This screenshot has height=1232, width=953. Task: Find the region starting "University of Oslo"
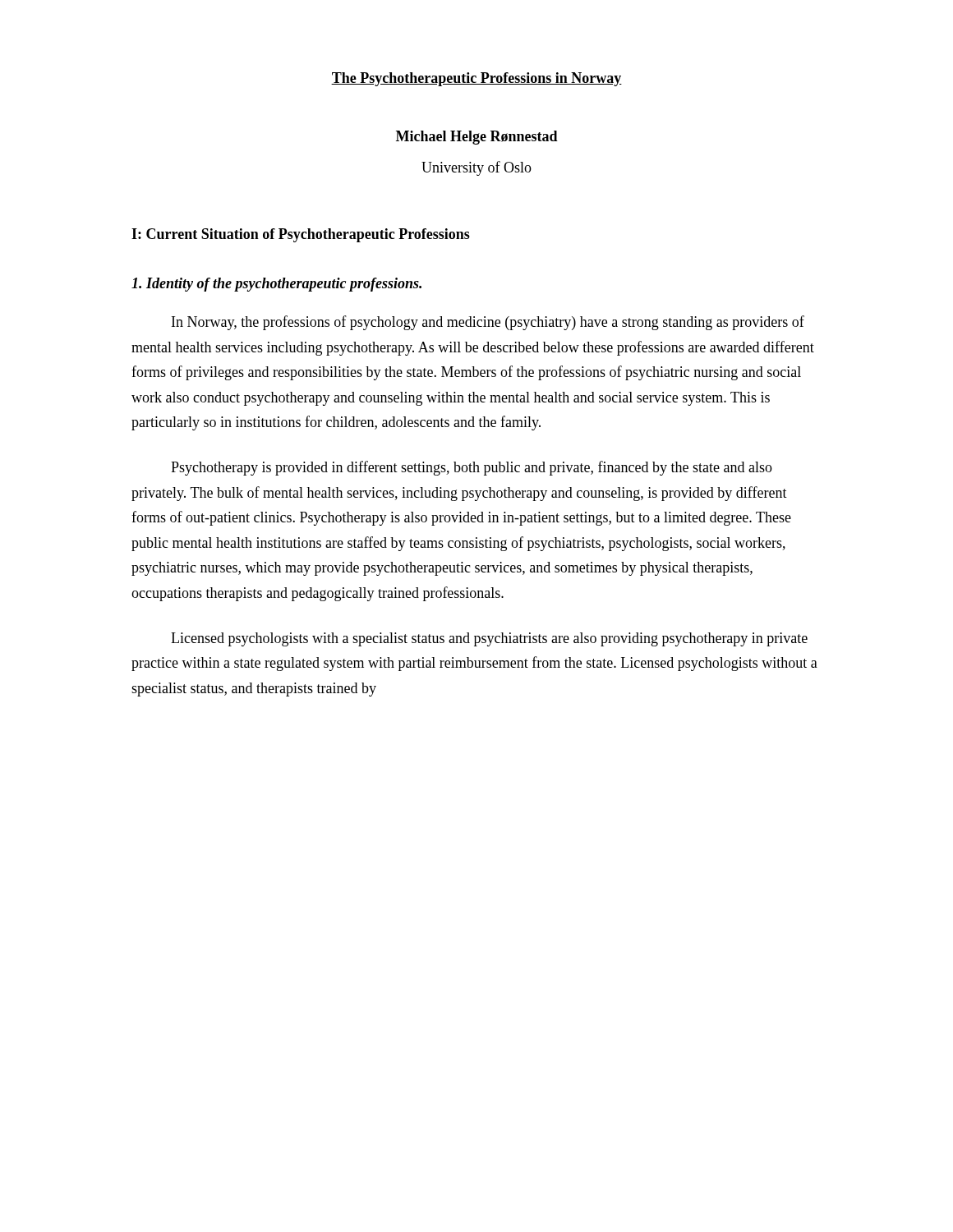(476, 168)
